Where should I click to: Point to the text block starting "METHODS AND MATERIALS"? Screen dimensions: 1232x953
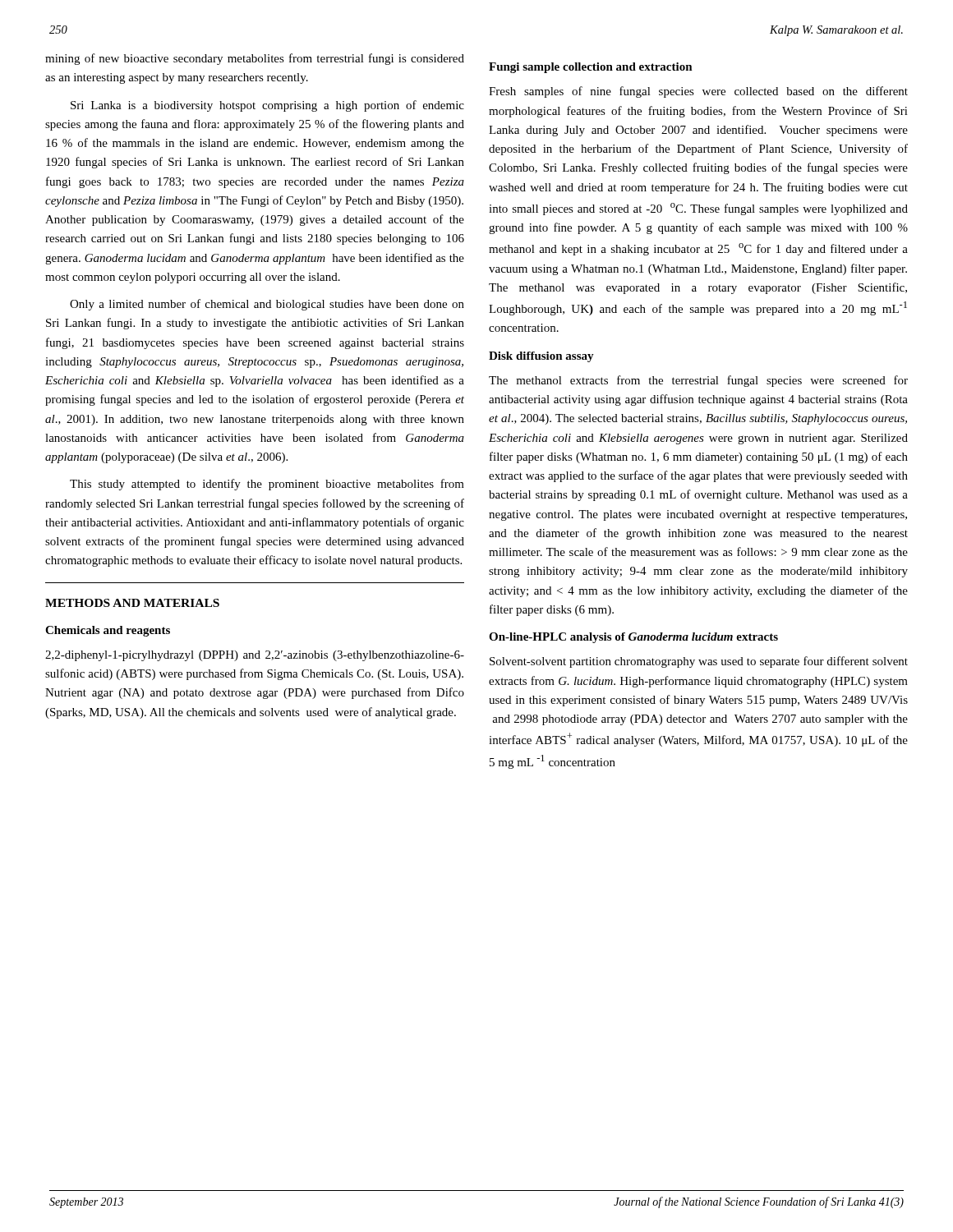pos(132,603)
